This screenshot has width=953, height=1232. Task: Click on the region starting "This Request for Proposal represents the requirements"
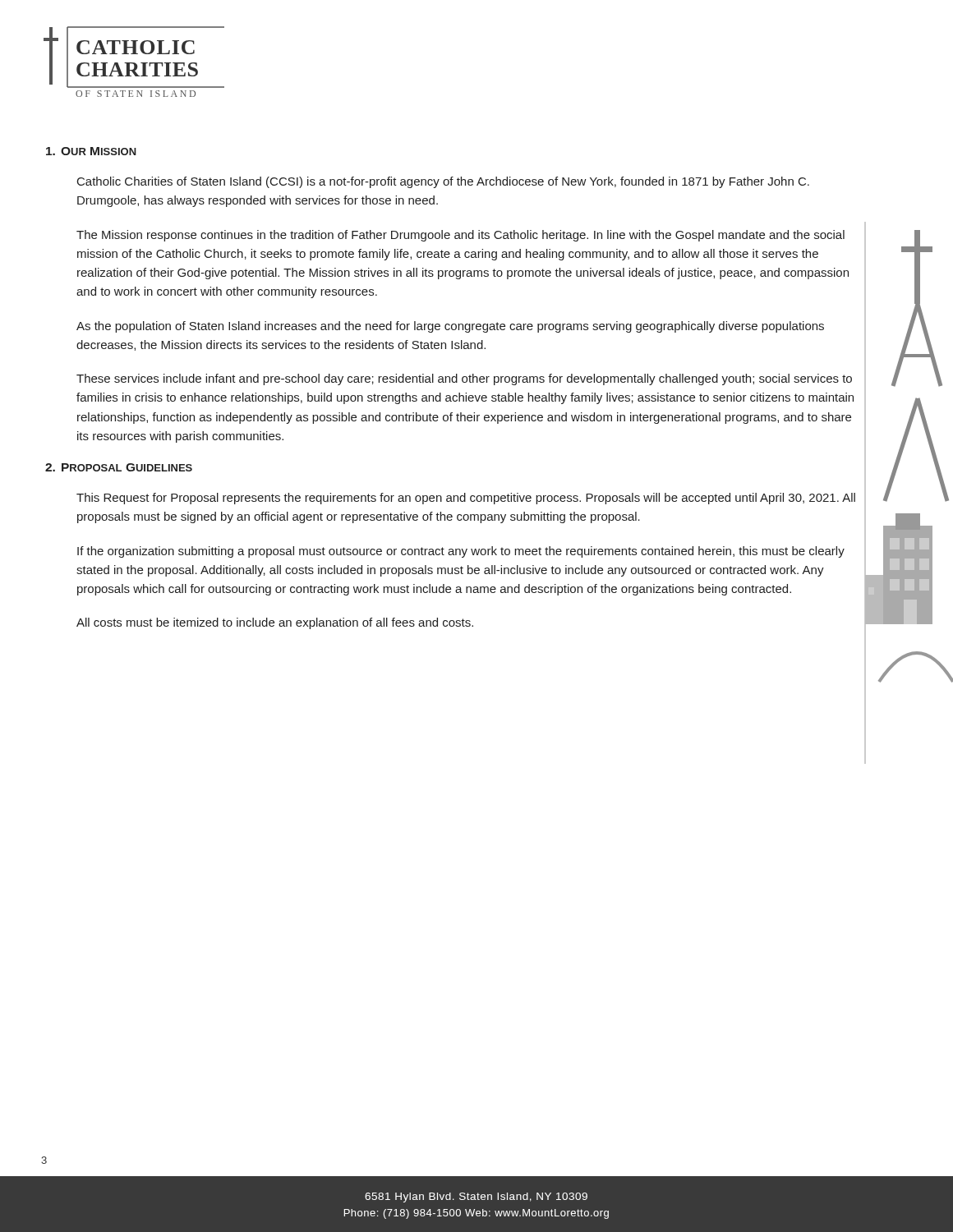[x=466, y=507]
